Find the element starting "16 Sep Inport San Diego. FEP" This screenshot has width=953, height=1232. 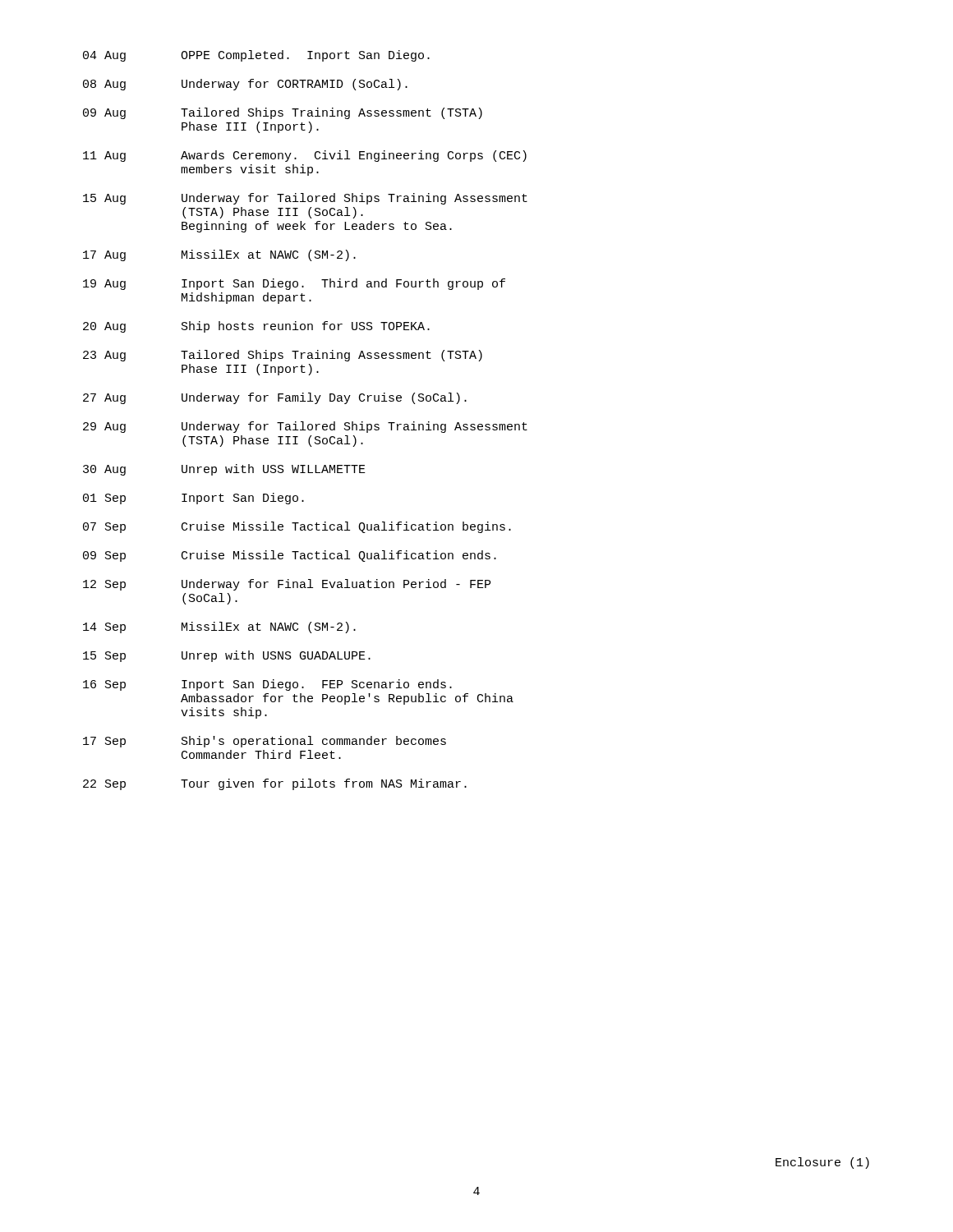pos(485,699)
